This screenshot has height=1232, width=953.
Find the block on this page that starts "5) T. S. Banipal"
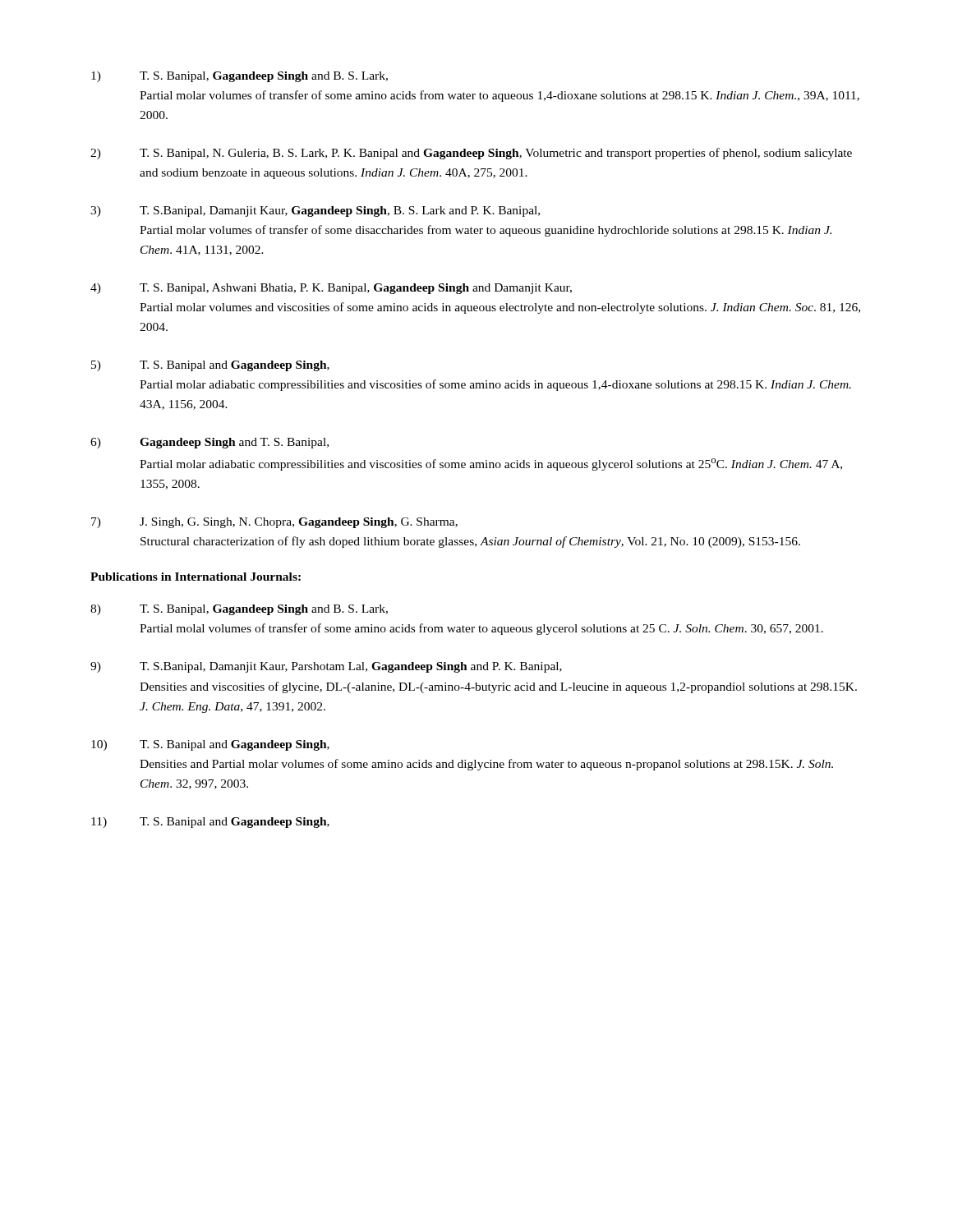pos(476,385)
